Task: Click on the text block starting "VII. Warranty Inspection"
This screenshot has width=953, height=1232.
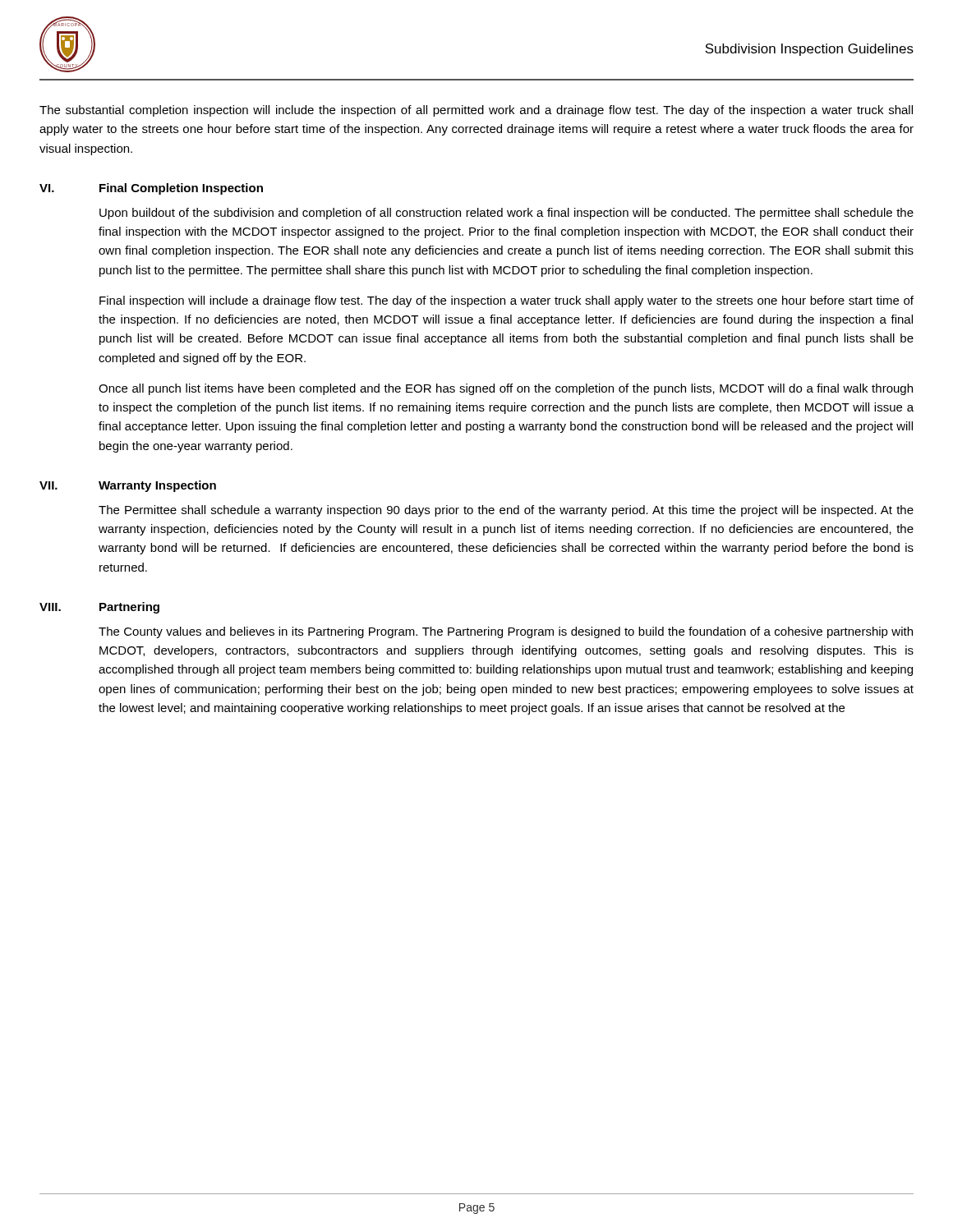Action: tap(128, 485)
